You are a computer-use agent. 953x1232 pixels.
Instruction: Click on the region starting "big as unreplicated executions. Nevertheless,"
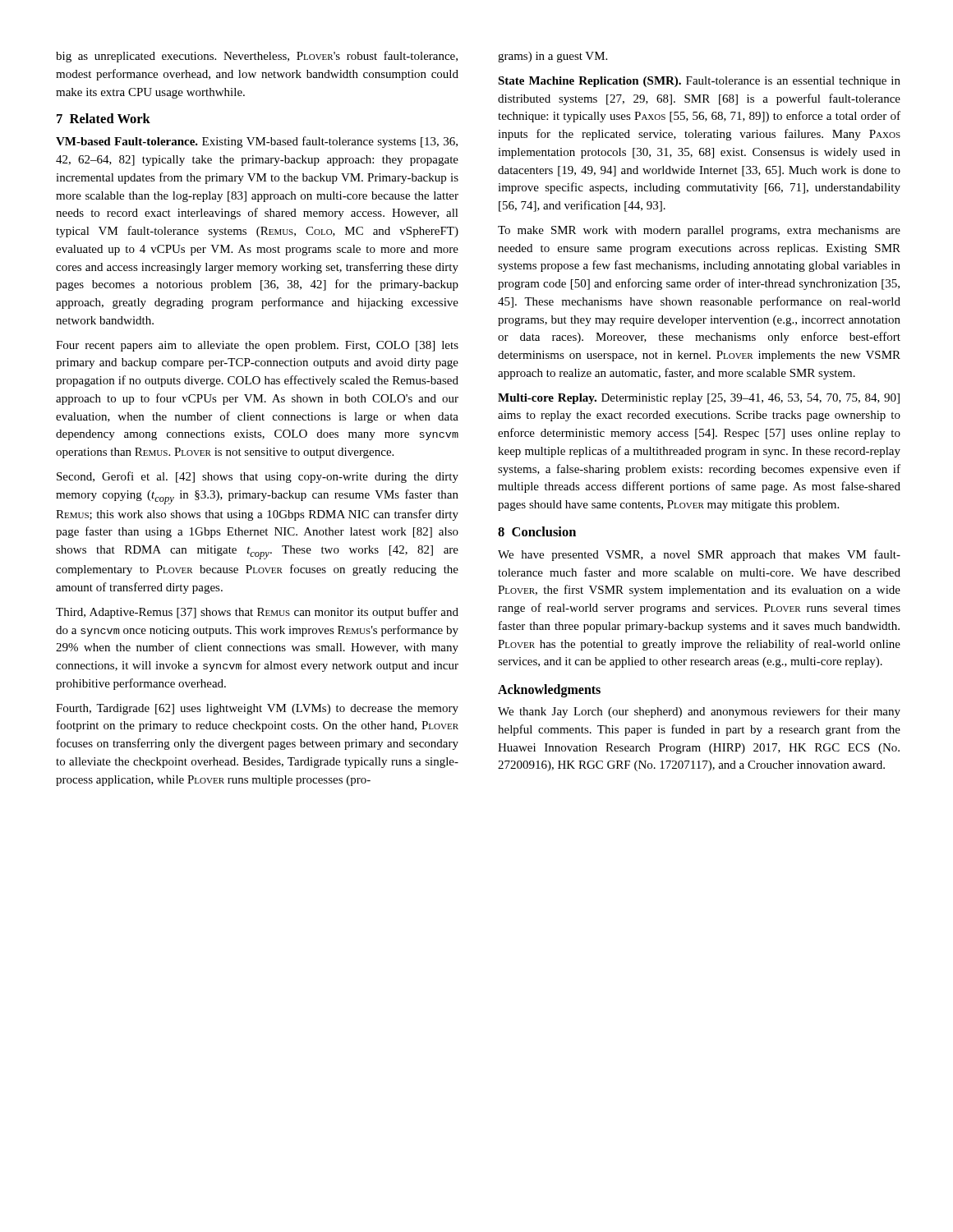257,74
